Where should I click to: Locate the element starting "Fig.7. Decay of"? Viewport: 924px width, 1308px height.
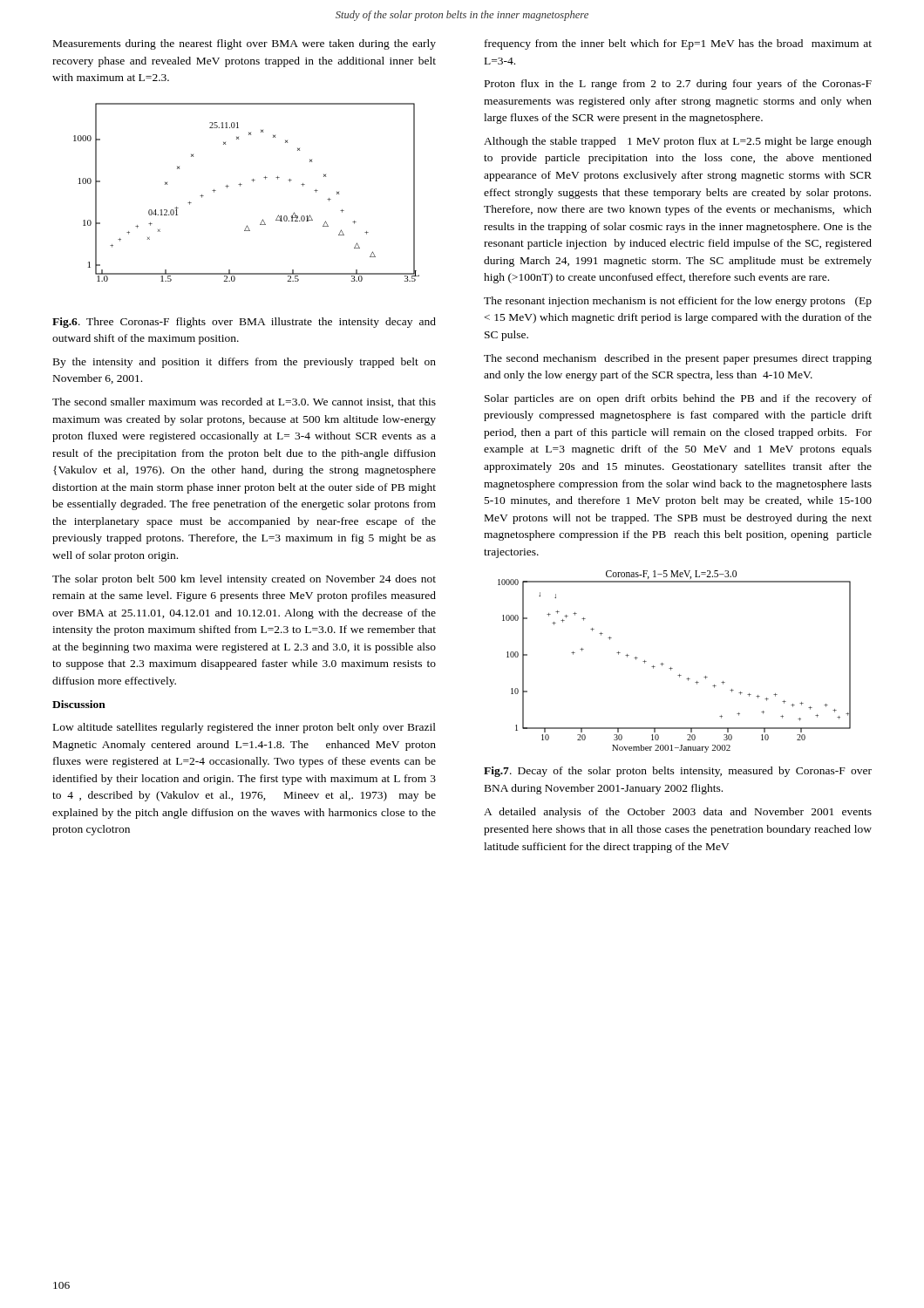tap(678, 780)
